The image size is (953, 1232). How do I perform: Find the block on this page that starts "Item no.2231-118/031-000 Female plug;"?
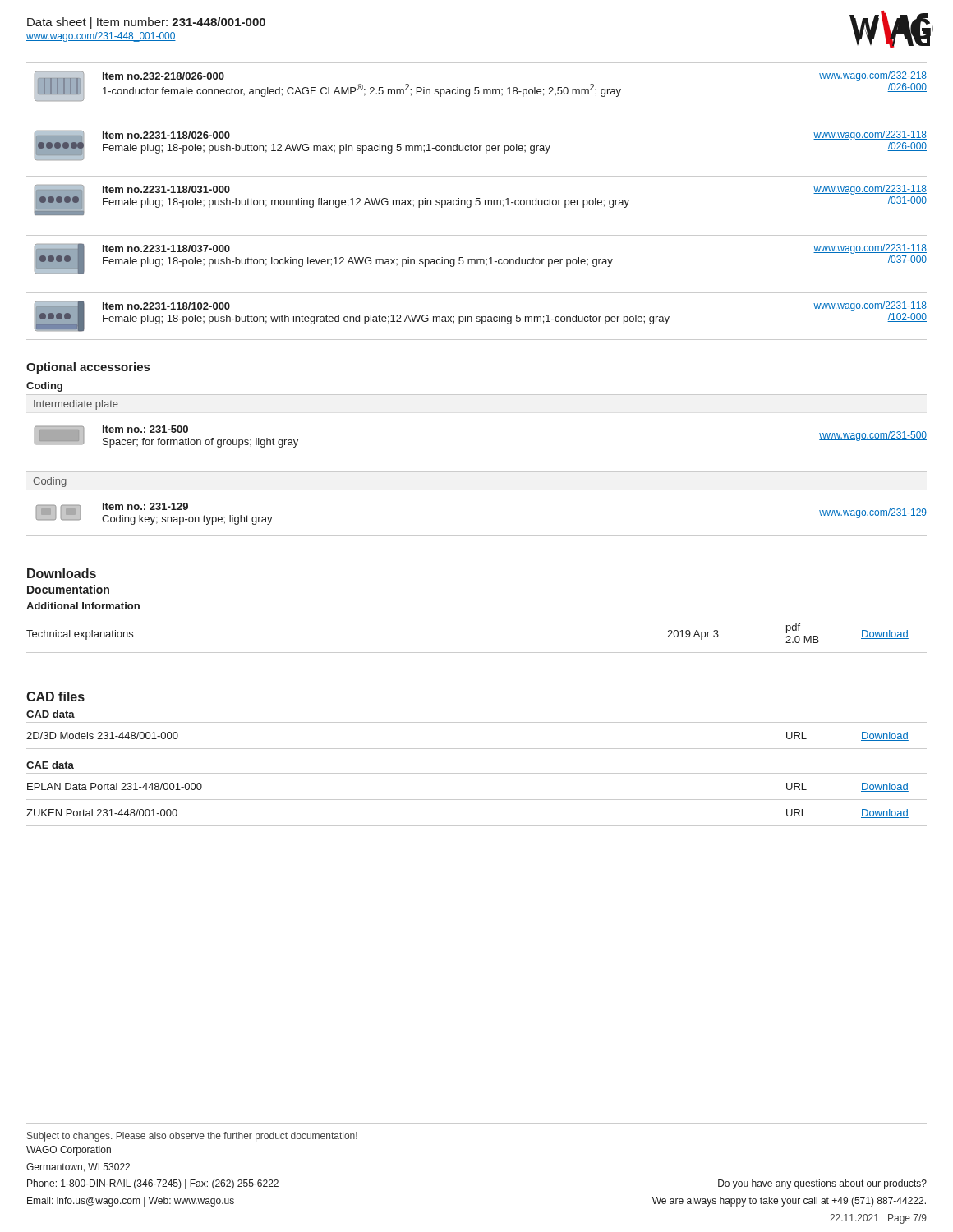(476, 200)
